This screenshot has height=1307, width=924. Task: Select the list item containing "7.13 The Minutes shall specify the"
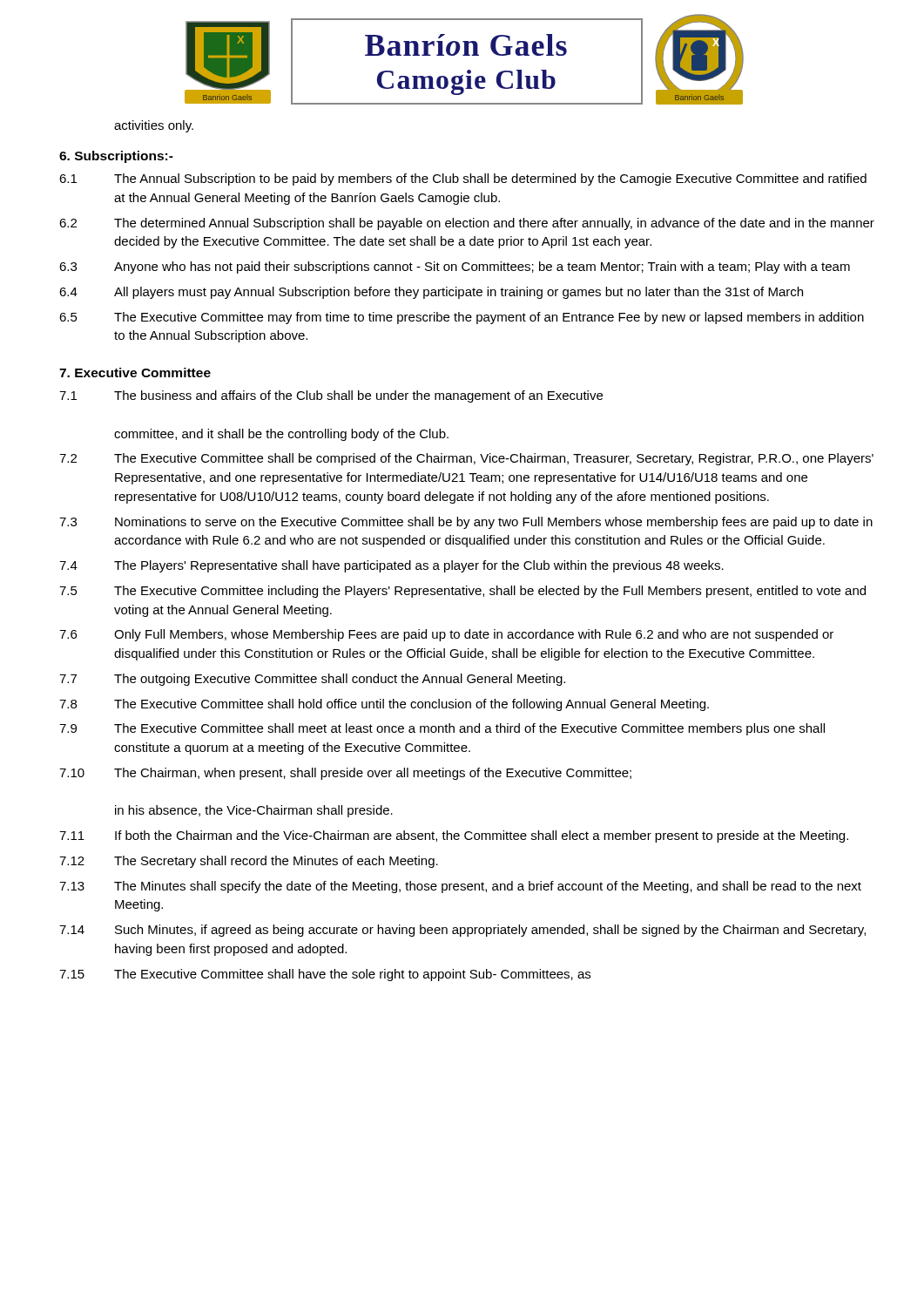[468, 895]
